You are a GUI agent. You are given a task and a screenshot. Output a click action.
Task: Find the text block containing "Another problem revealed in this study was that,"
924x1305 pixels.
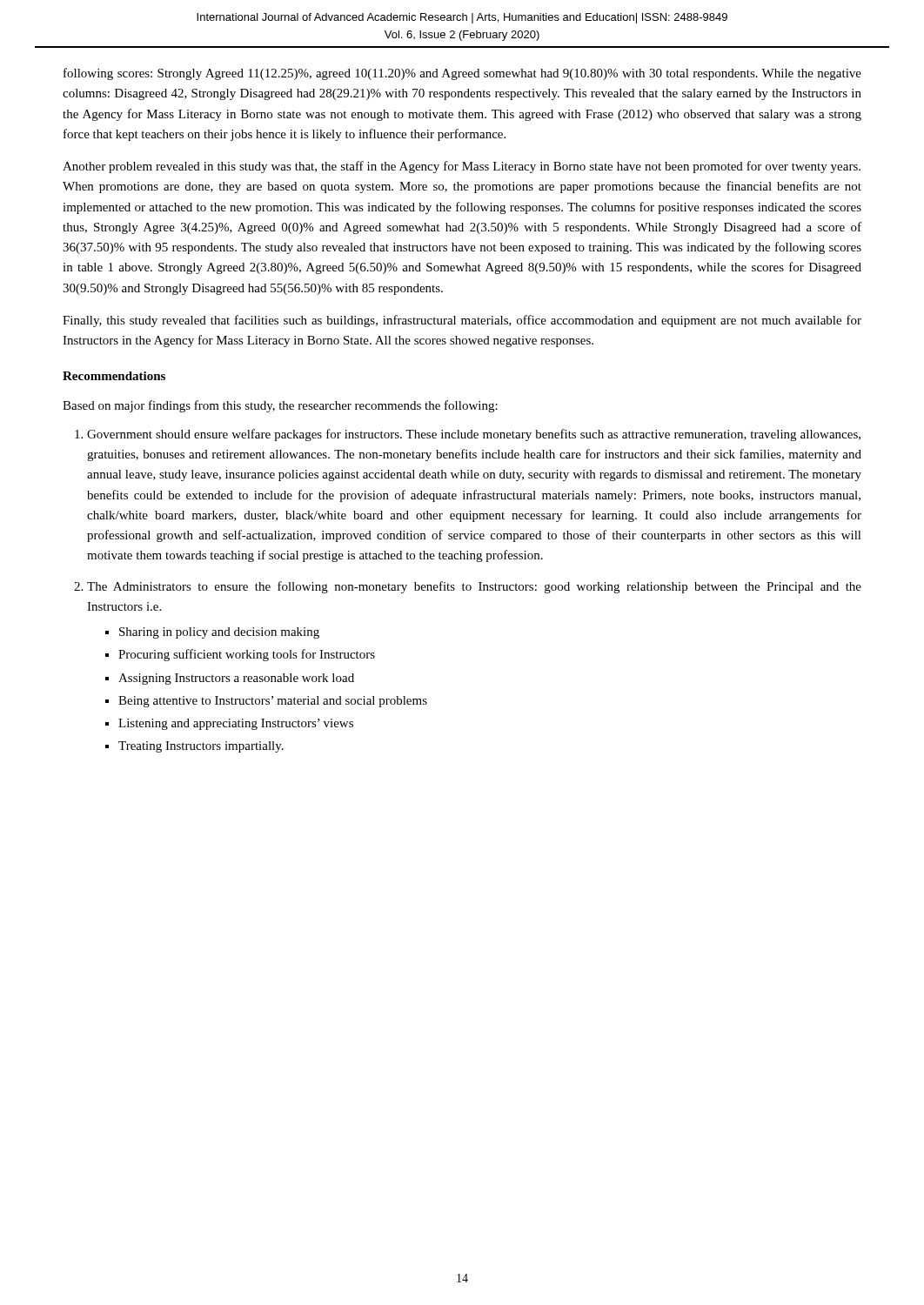[462, 227]
